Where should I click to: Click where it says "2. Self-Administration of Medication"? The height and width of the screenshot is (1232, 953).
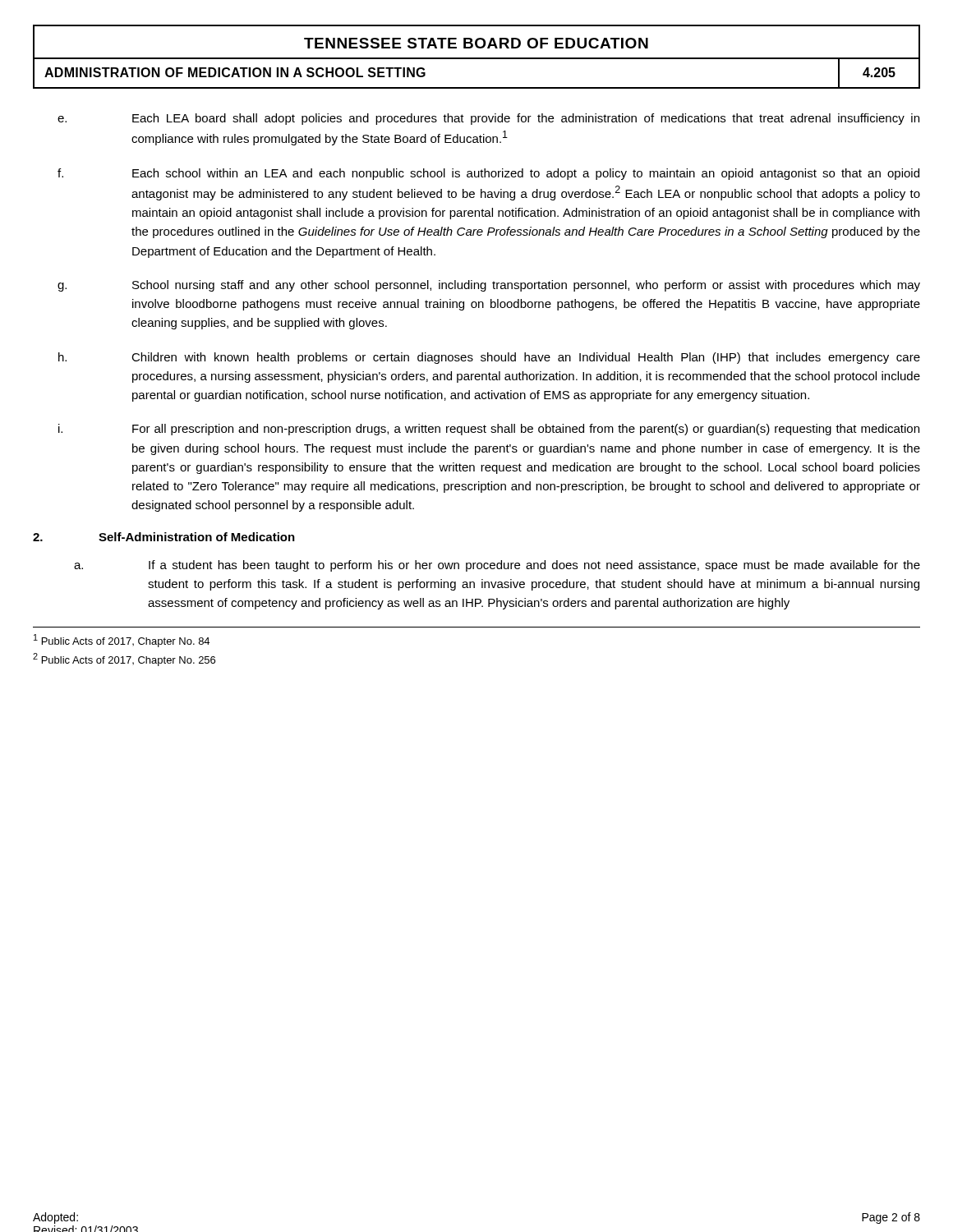point(164,537)
